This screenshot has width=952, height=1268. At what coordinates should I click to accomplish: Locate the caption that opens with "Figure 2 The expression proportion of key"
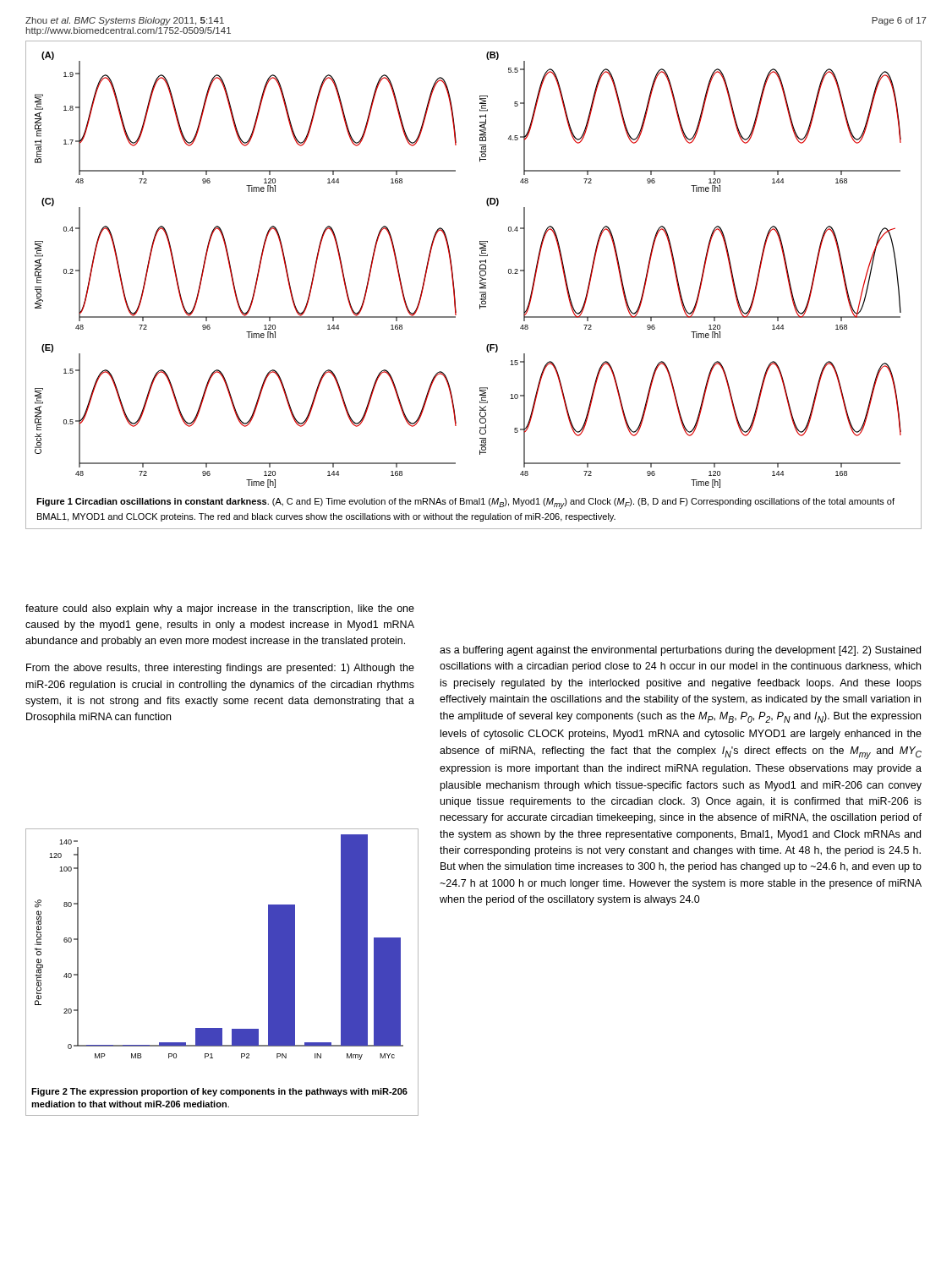click(219, 1098)
